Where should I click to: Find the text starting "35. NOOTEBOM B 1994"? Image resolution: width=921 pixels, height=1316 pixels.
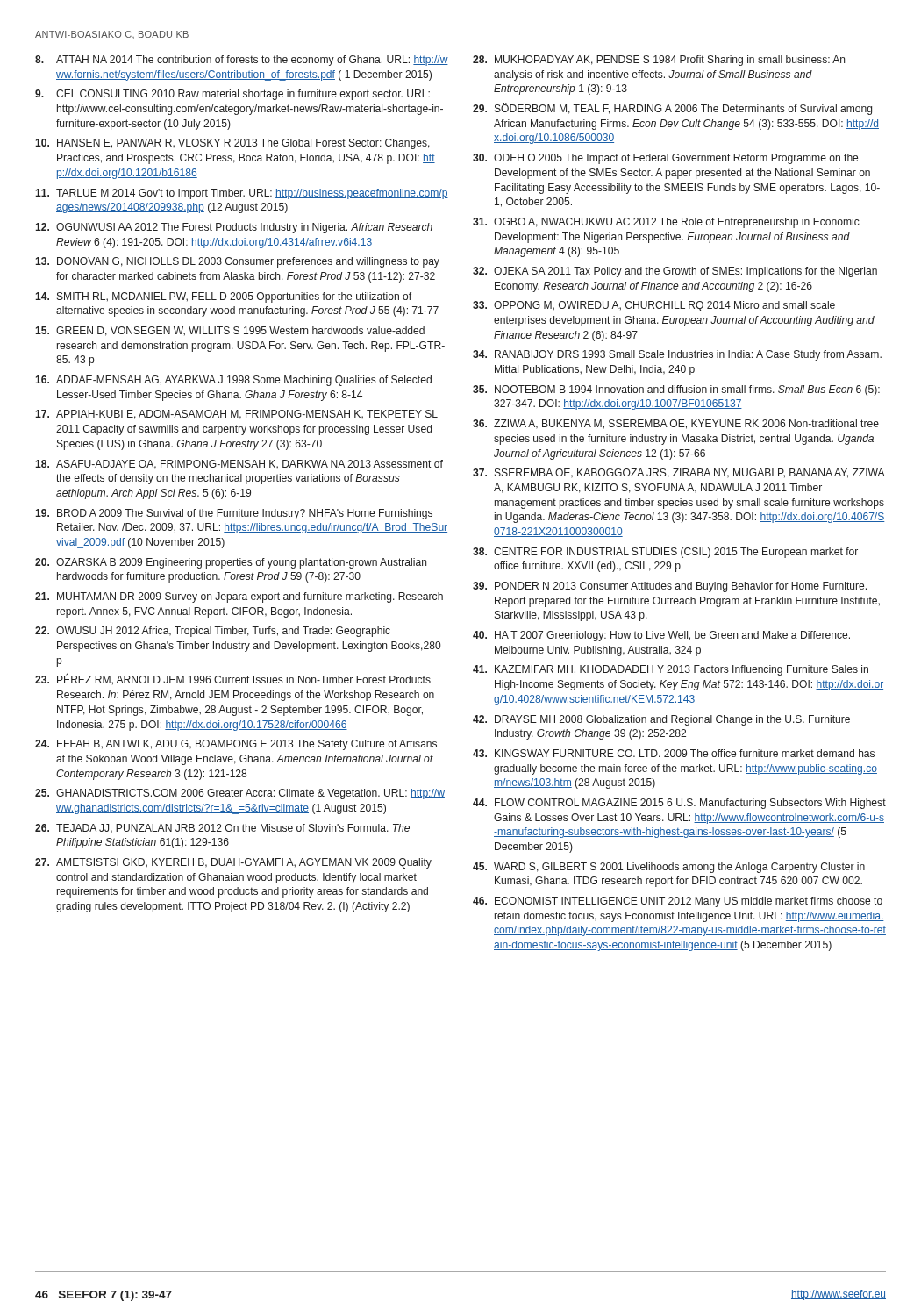pyautogui.click(x=679, y=397)
